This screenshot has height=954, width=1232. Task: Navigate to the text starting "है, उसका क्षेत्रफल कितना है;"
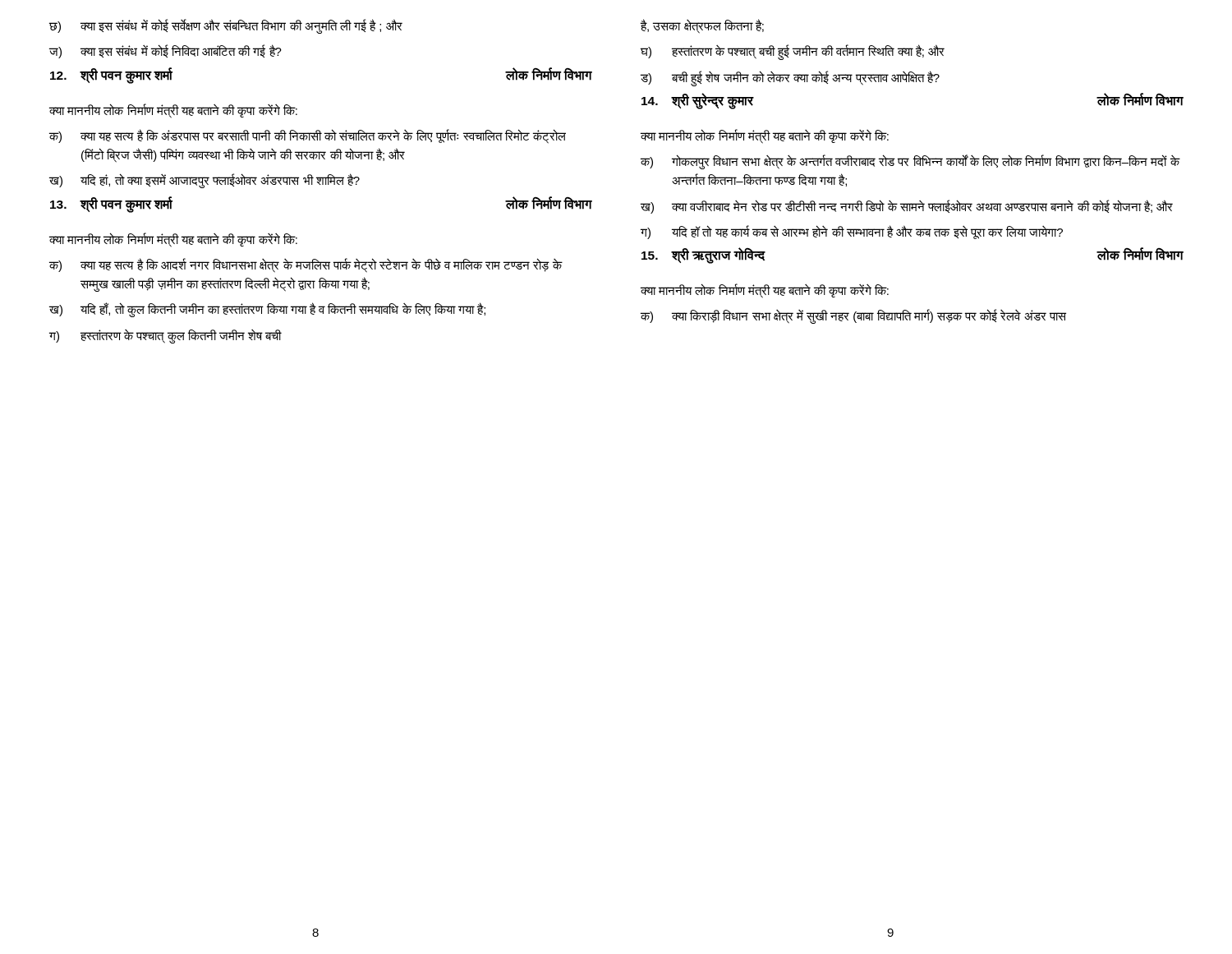pos(702,26)
